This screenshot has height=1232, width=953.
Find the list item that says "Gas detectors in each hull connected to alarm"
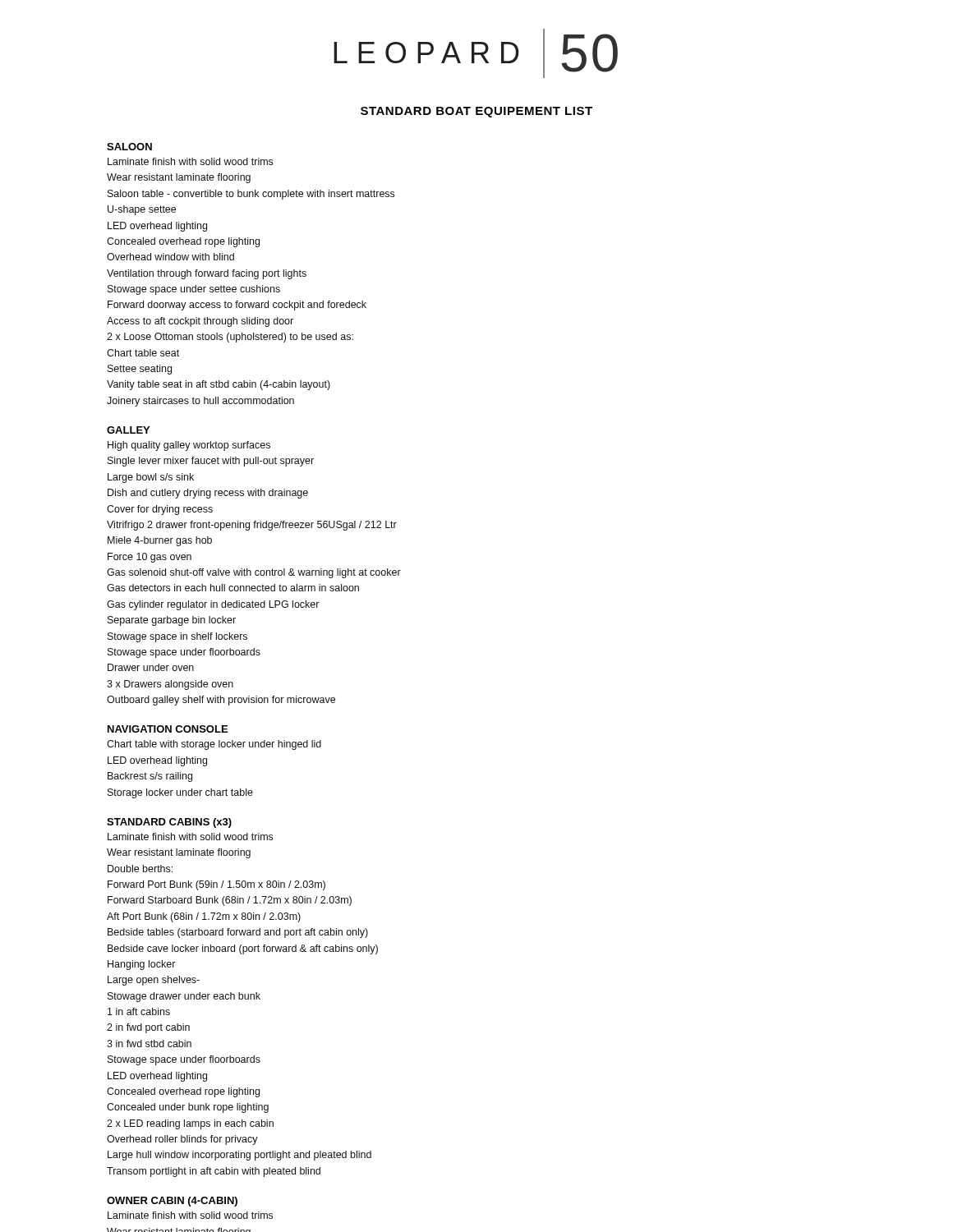pos(233,588)
